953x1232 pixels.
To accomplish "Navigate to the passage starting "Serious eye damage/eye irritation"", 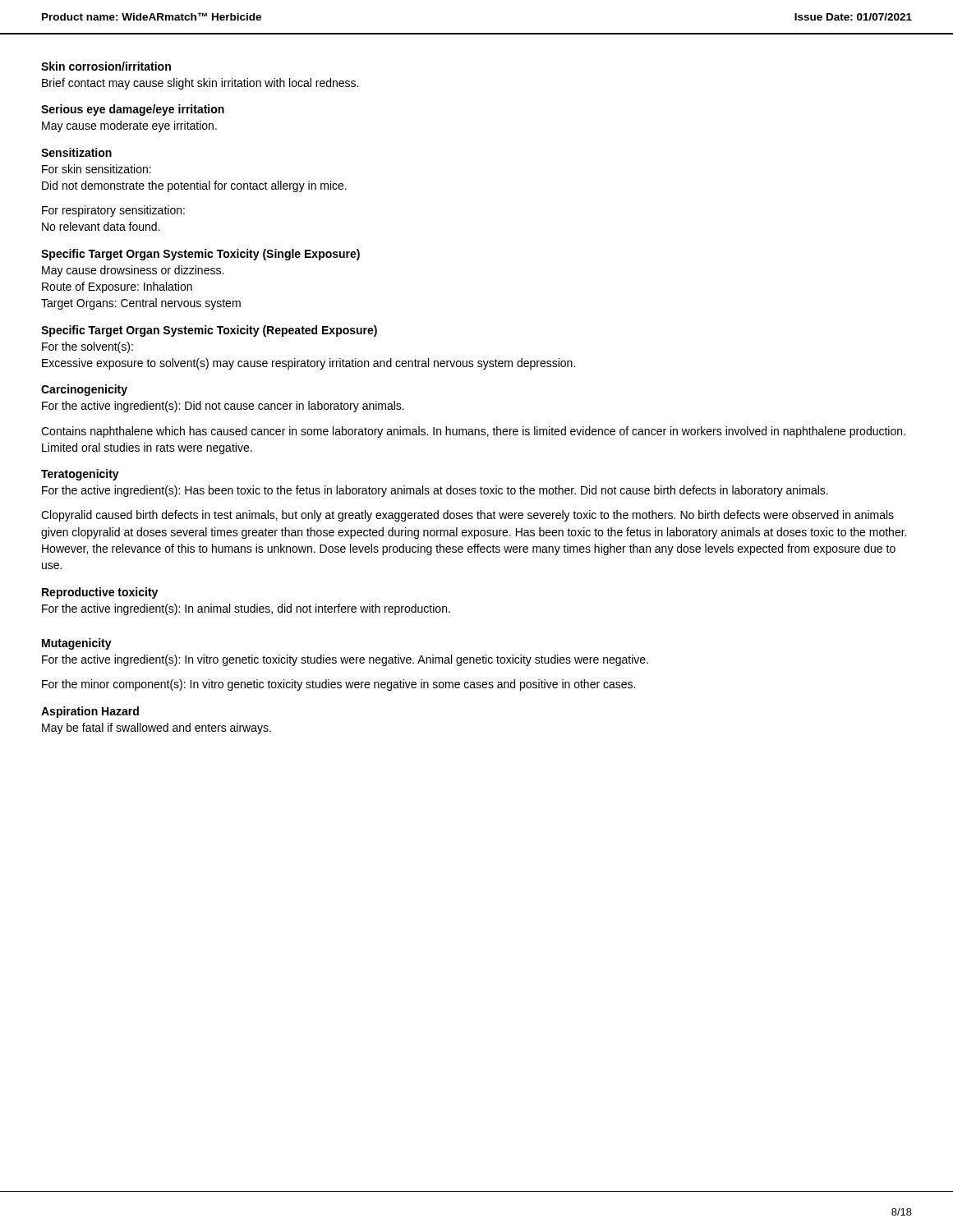I will point(133,109).
